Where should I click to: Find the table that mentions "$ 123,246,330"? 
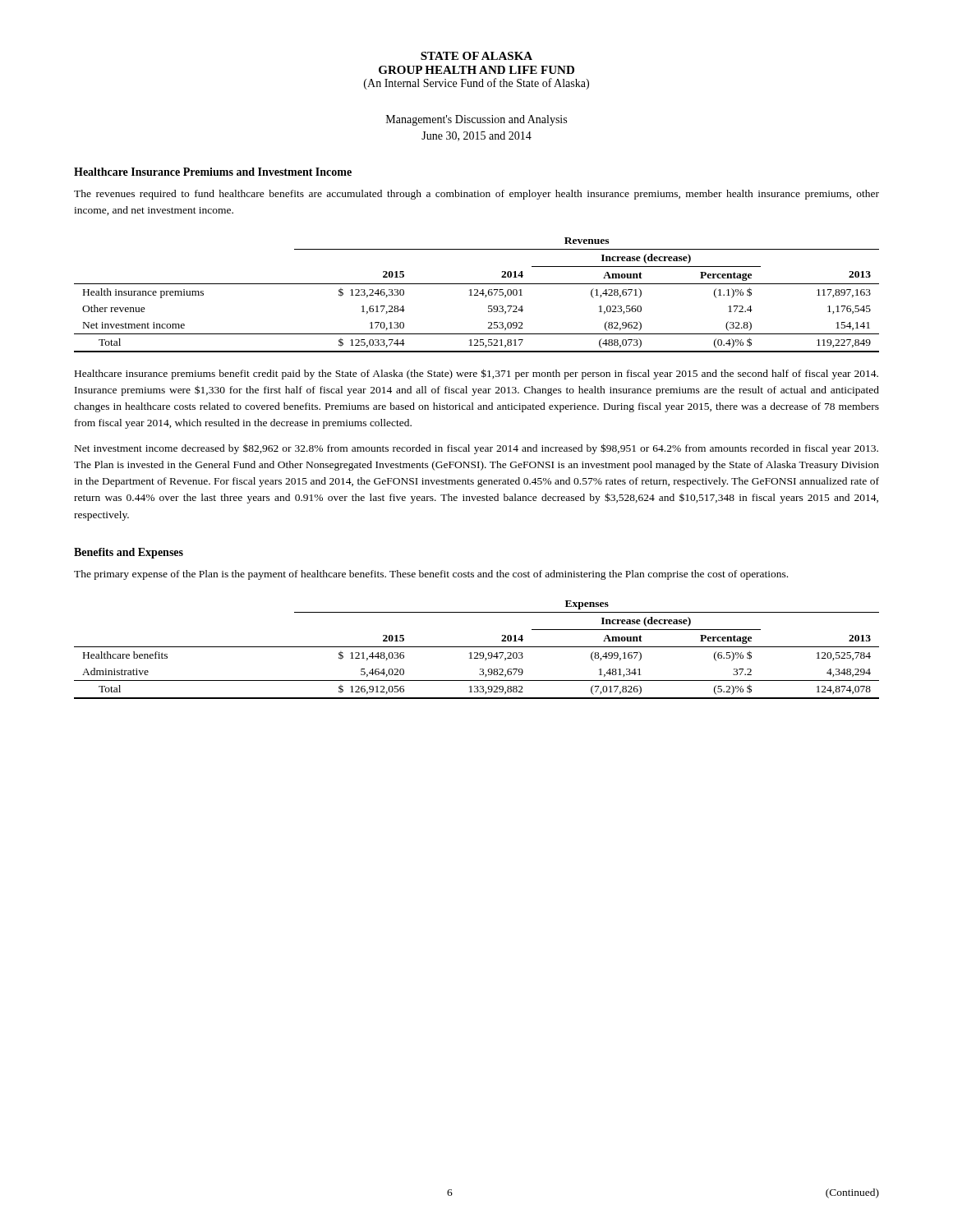pos(476,292)
